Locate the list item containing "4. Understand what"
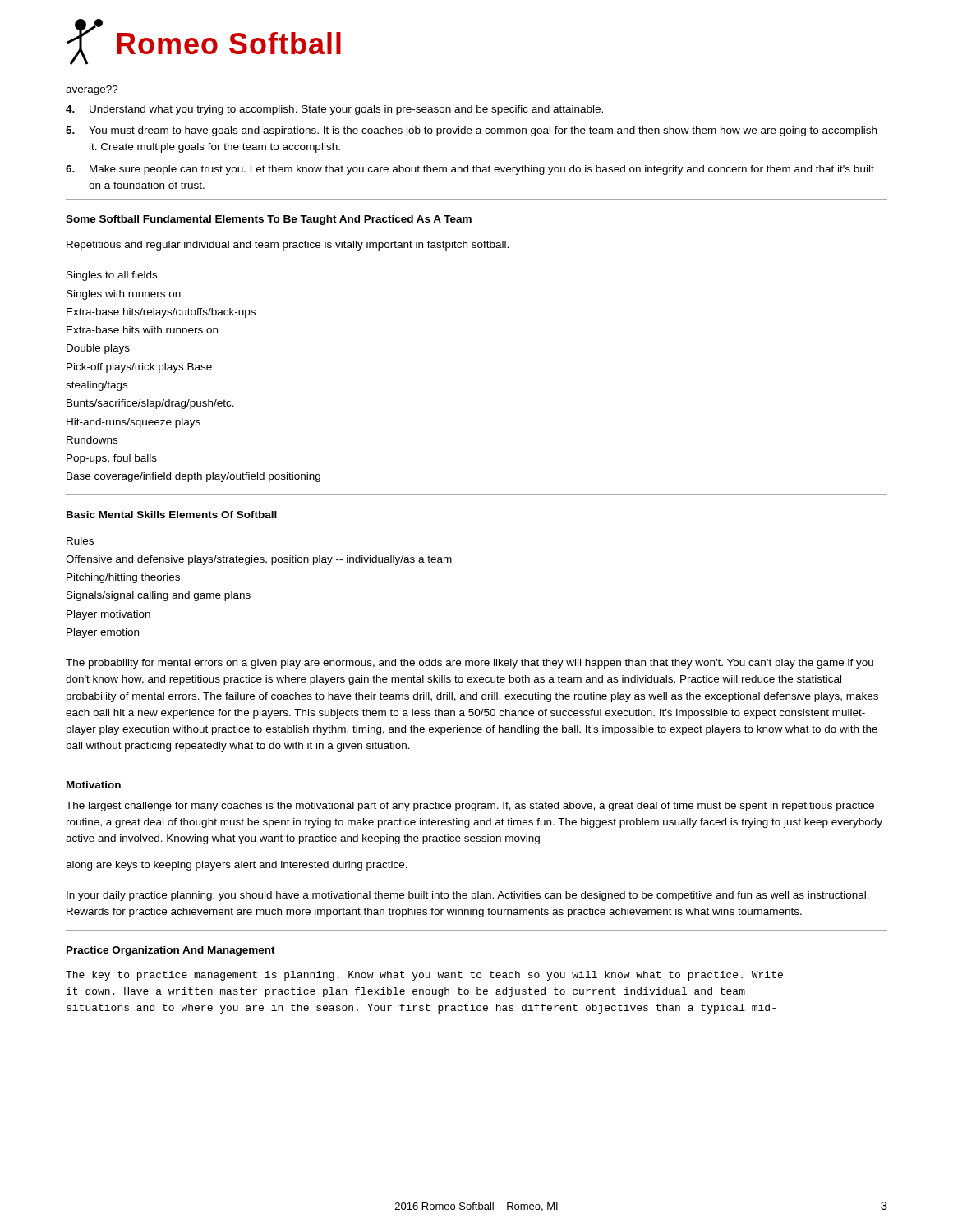Image resolution: width=953 pixels, height=1232 pixels. 476,109
